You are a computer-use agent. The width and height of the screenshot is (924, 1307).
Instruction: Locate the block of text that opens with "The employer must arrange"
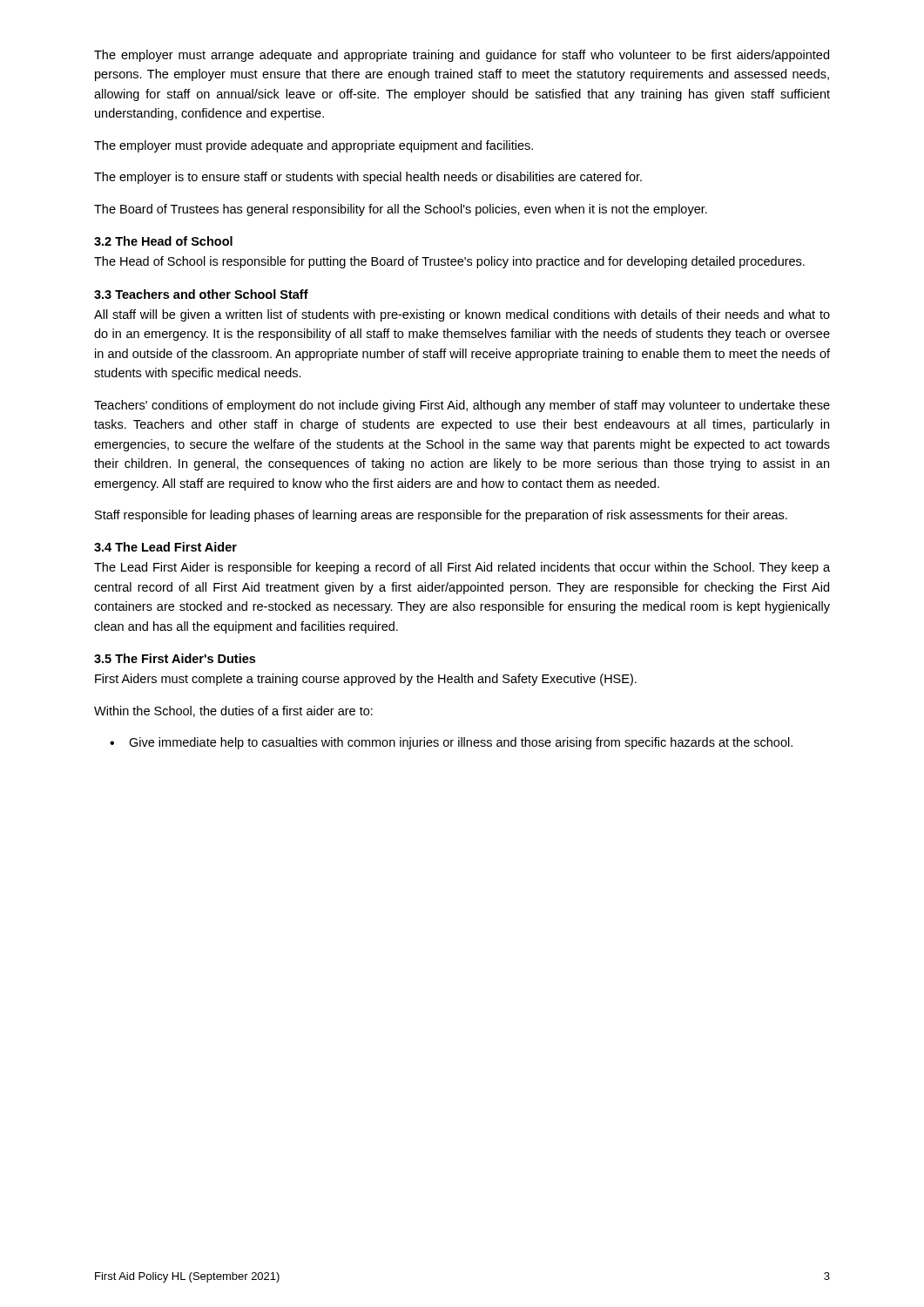(x=462, y=84)
